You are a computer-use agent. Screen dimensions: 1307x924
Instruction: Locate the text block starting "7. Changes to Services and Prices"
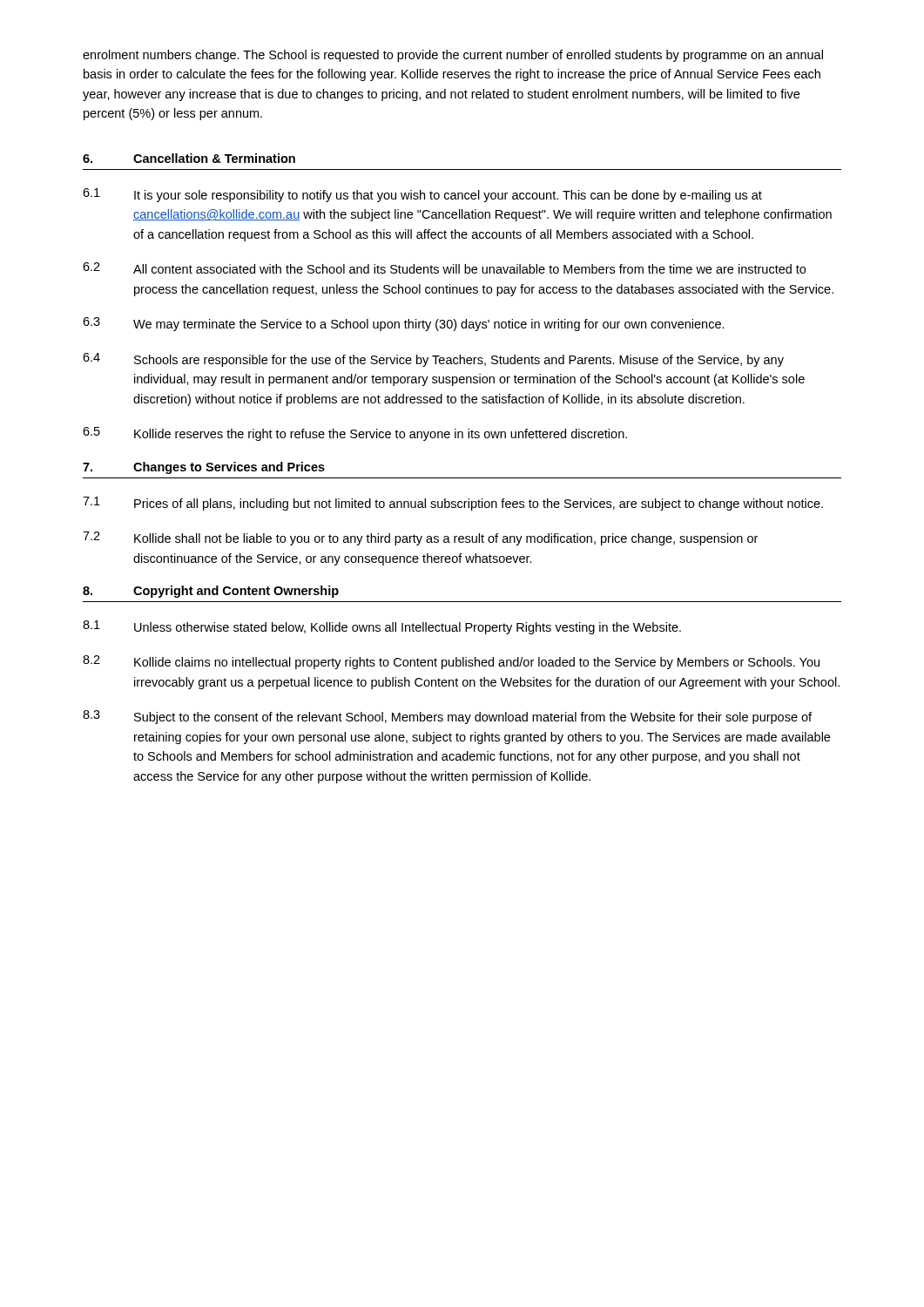204,467
